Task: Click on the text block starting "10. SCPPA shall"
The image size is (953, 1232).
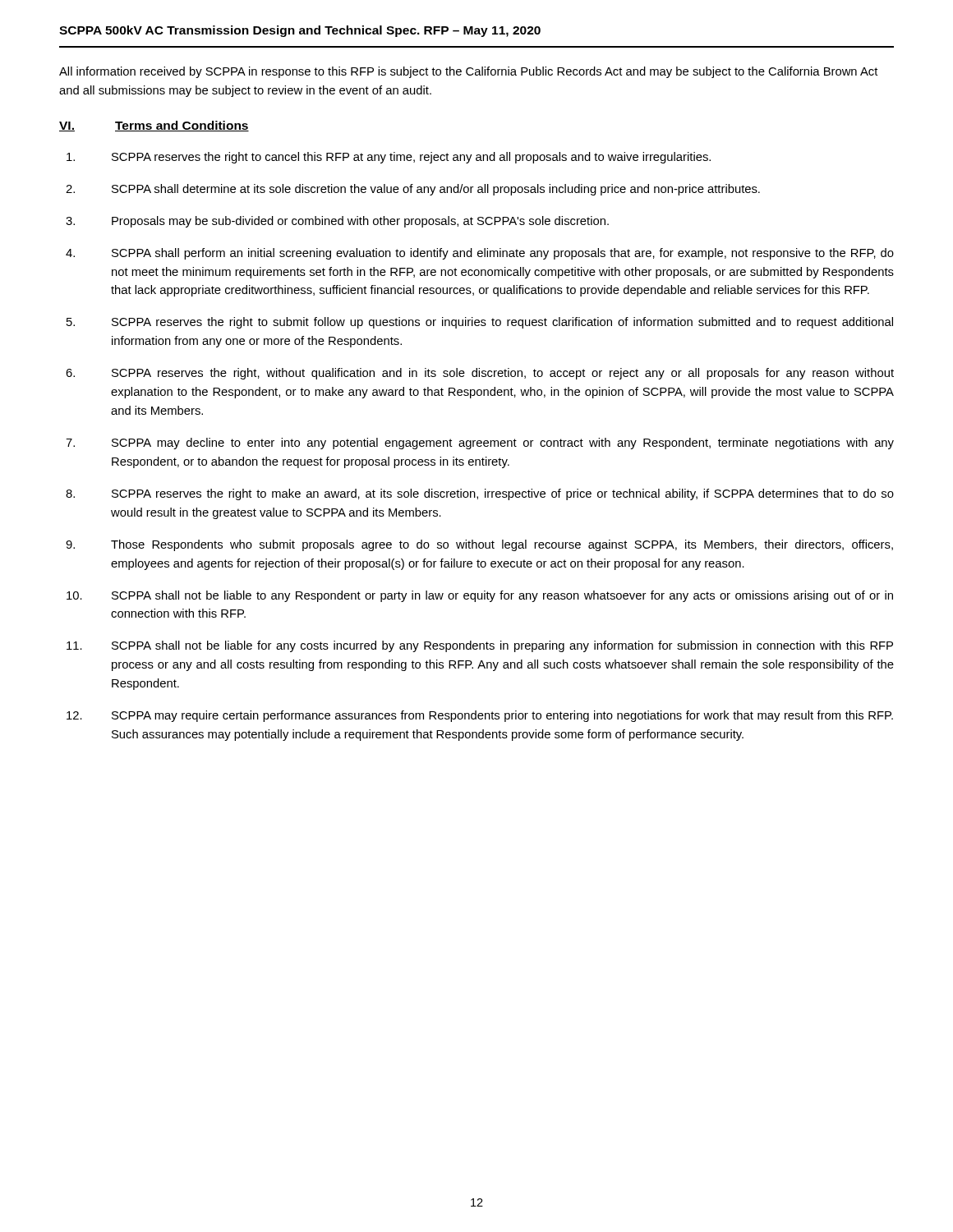Action: [x=476, y=605]
